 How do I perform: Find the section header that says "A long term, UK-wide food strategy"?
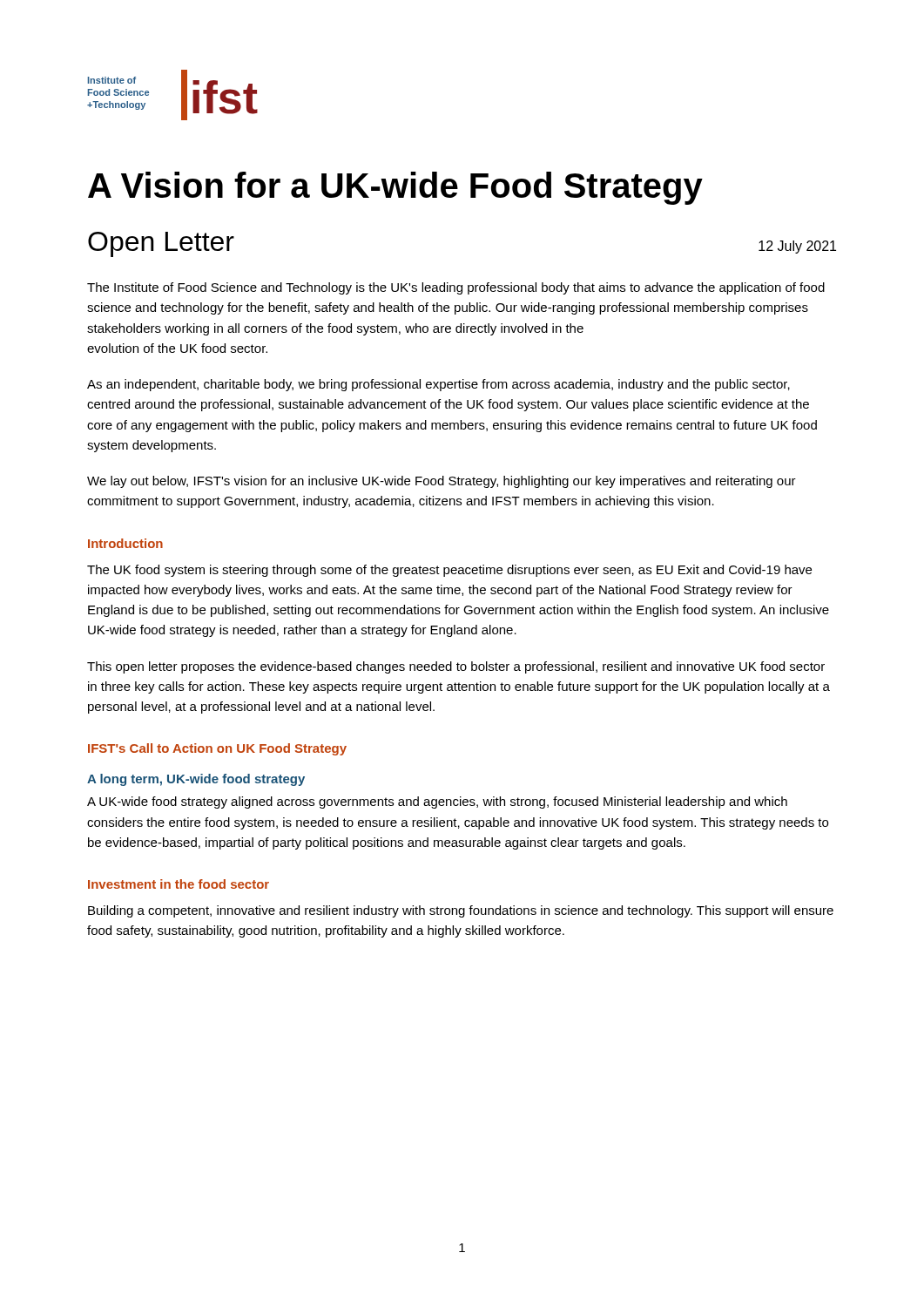pyautogui.click(x=196, y=779)
